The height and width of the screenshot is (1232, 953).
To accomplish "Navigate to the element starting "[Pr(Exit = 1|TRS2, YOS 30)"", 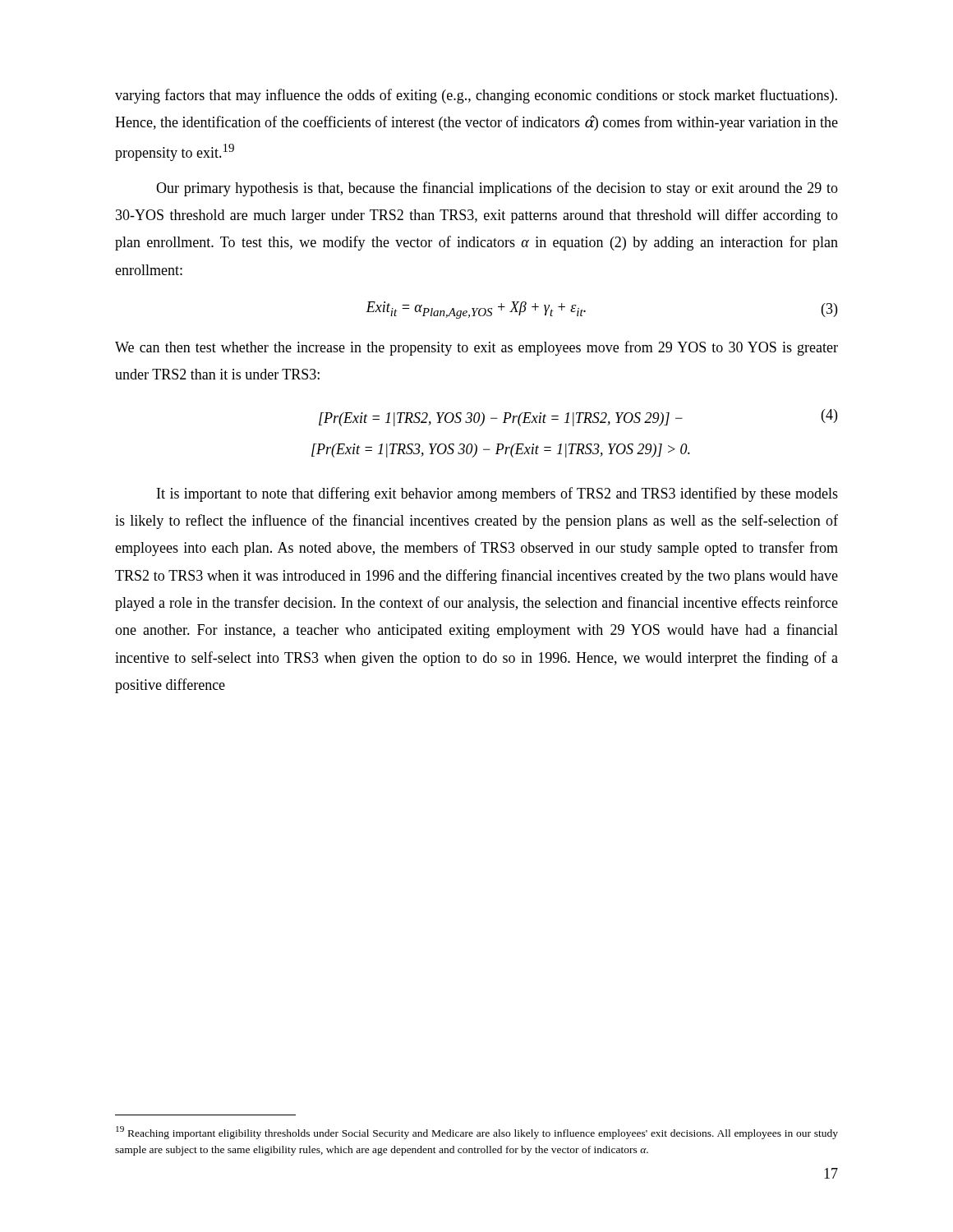I will (476, 435).
